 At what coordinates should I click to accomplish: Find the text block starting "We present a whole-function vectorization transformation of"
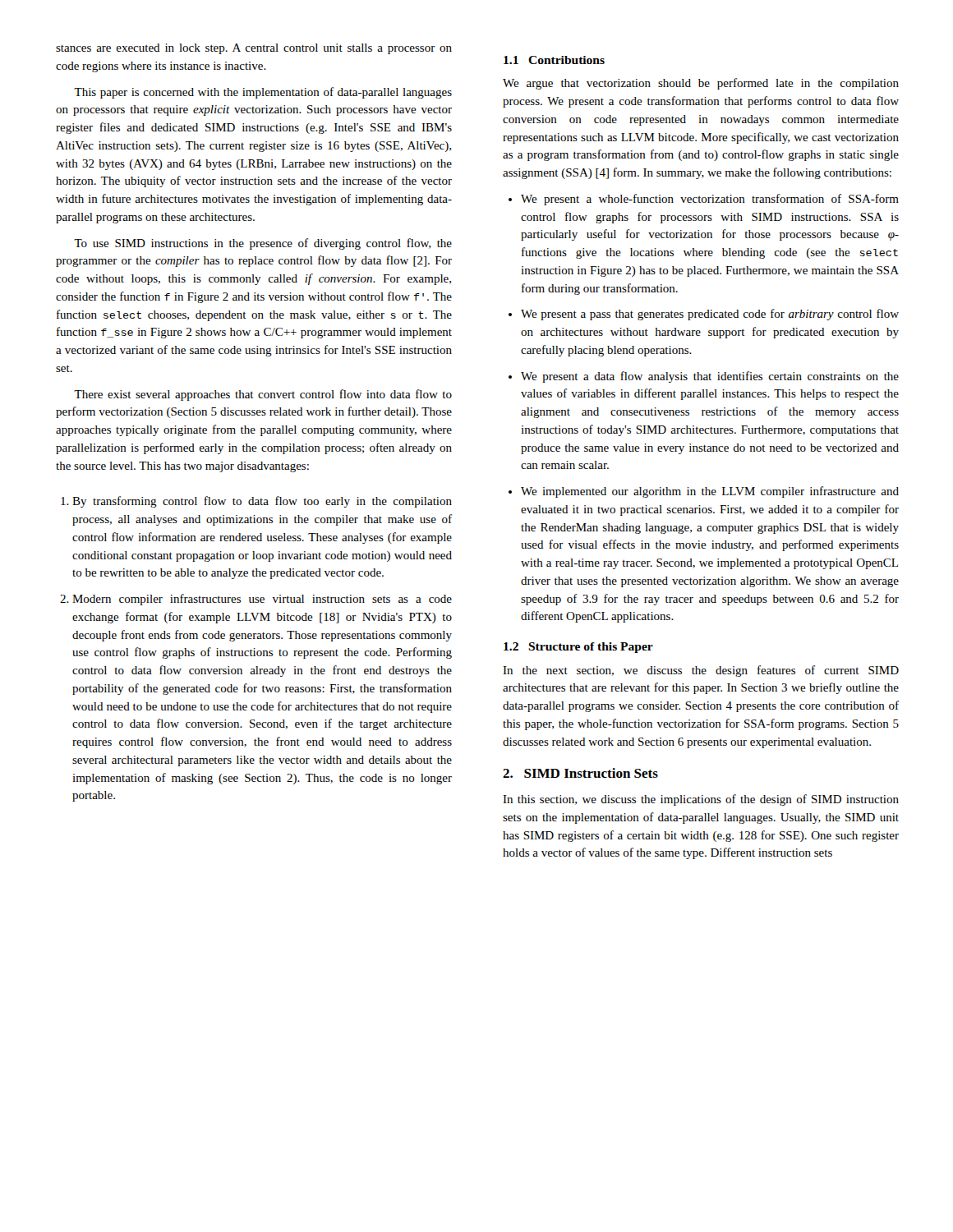click(x=701, y=244)
